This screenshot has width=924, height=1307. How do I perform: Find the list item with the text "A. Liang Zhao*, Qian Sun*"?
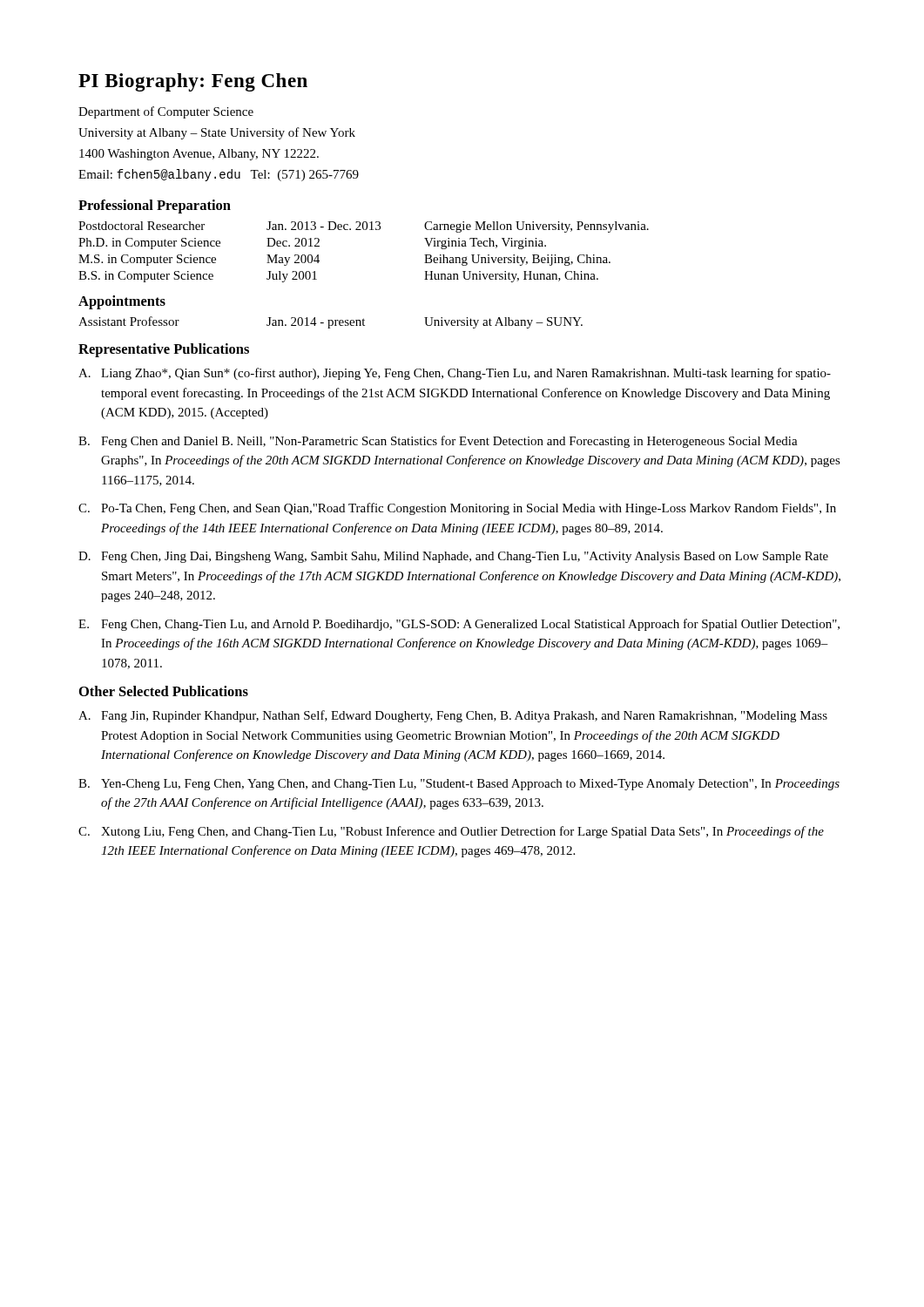click(x=462, y=393)
